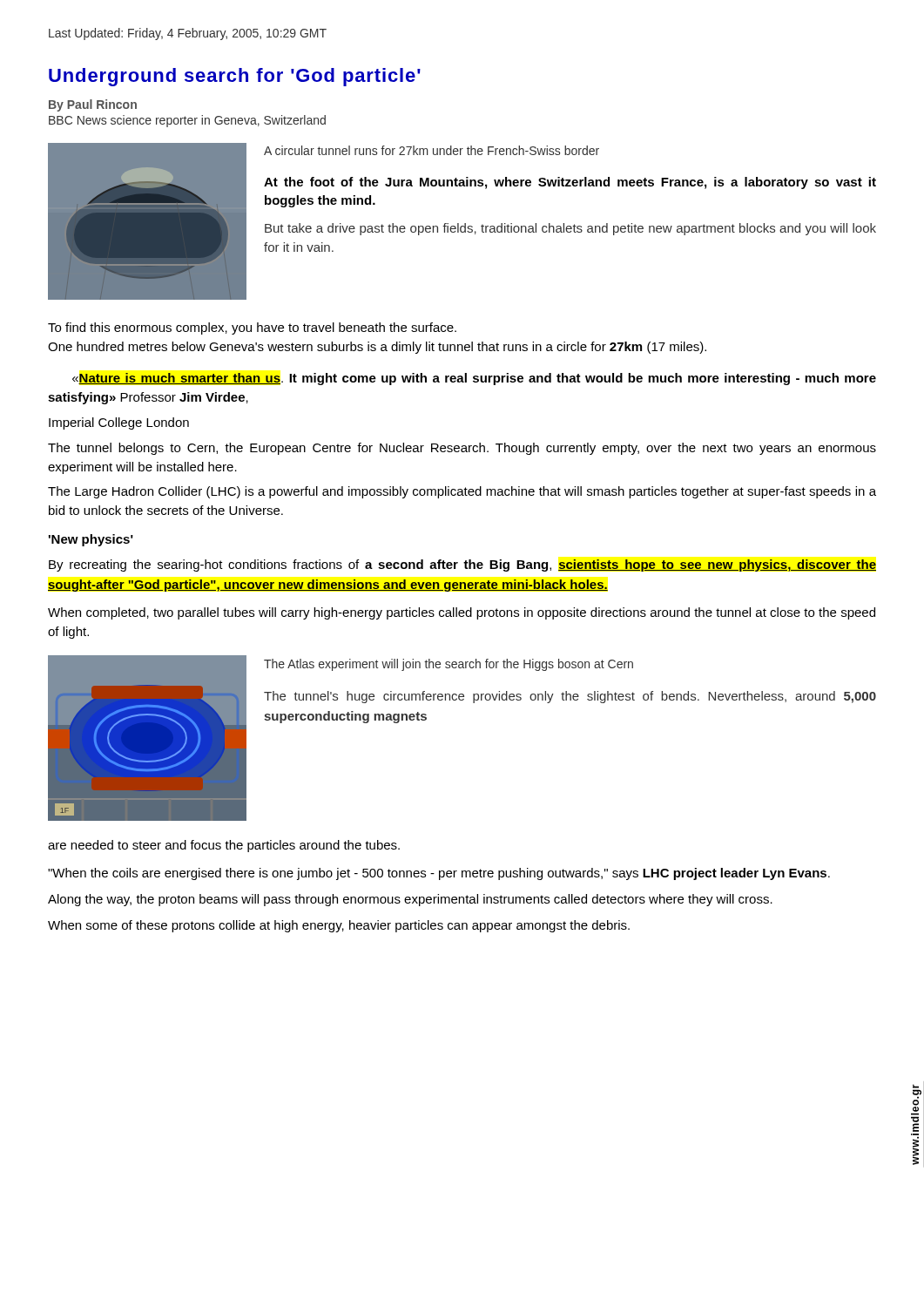The height and width of the screenshot is (1307, 924).
Task: Select the block starting "When completed, two parallel tubes will carry"
Action: [x=462, y=622]
